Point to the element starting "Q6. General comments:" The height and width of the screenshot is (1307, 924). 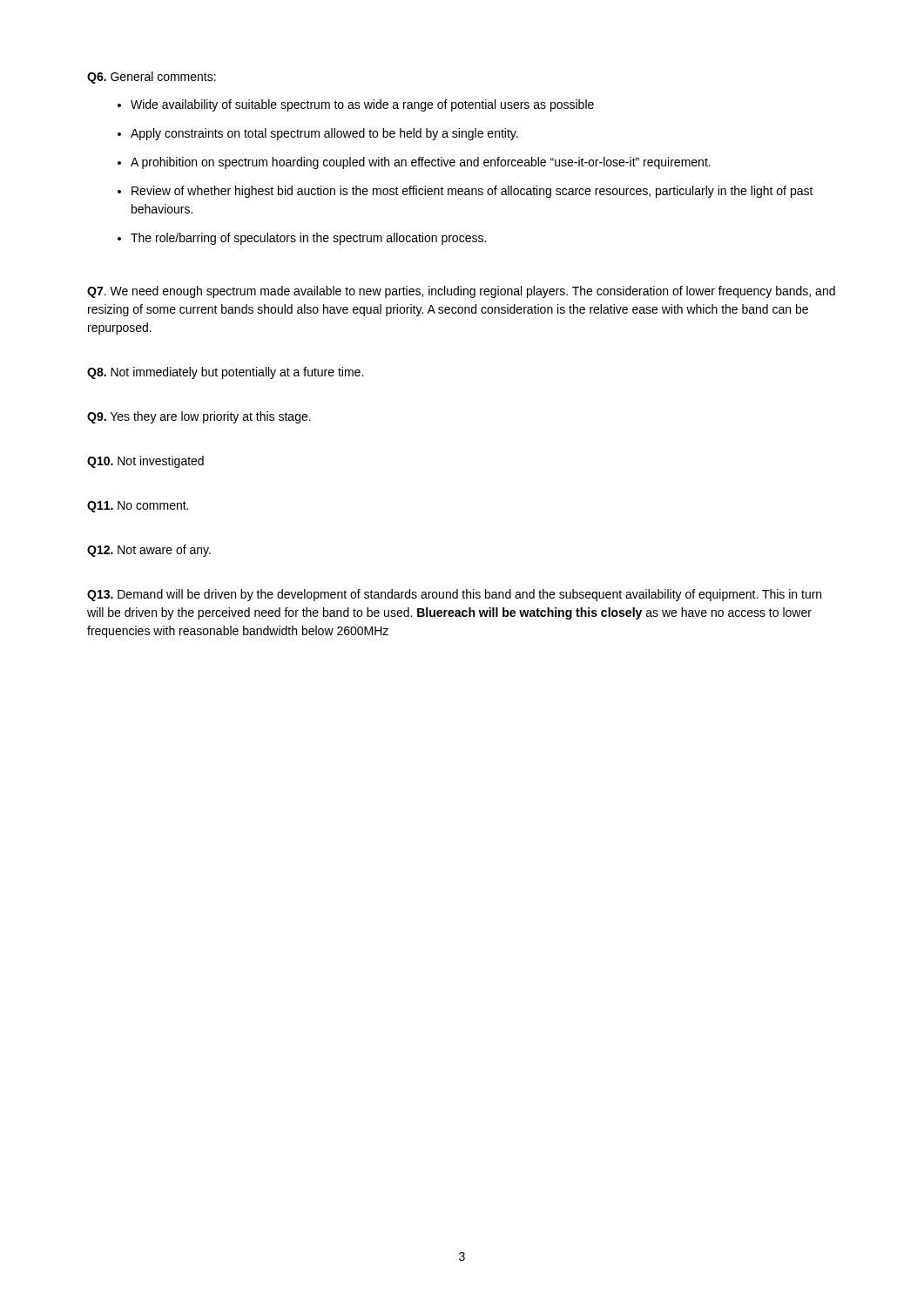click(152, 77)
